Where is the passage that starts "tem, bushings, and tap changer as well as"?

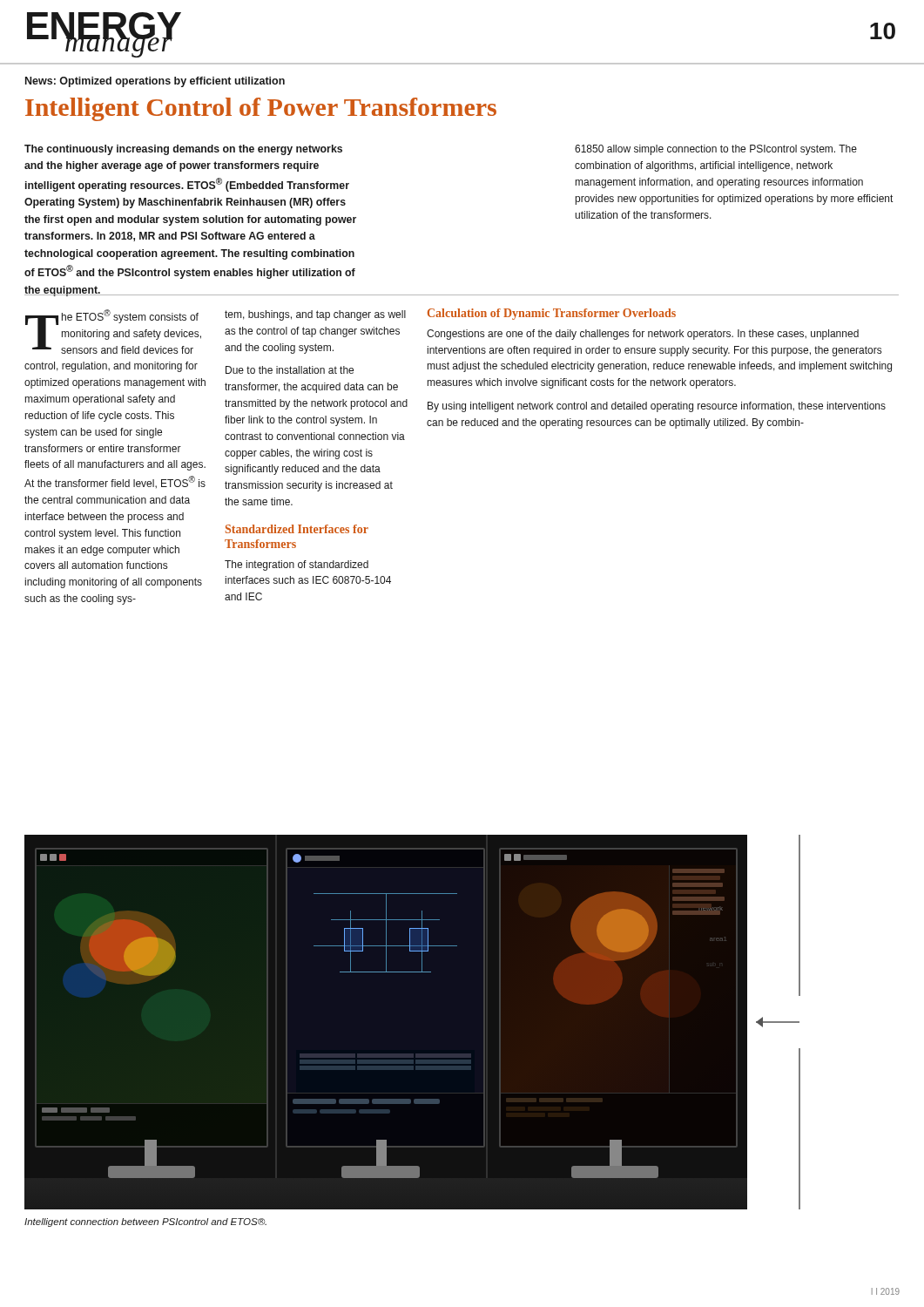tap(317, 456)
